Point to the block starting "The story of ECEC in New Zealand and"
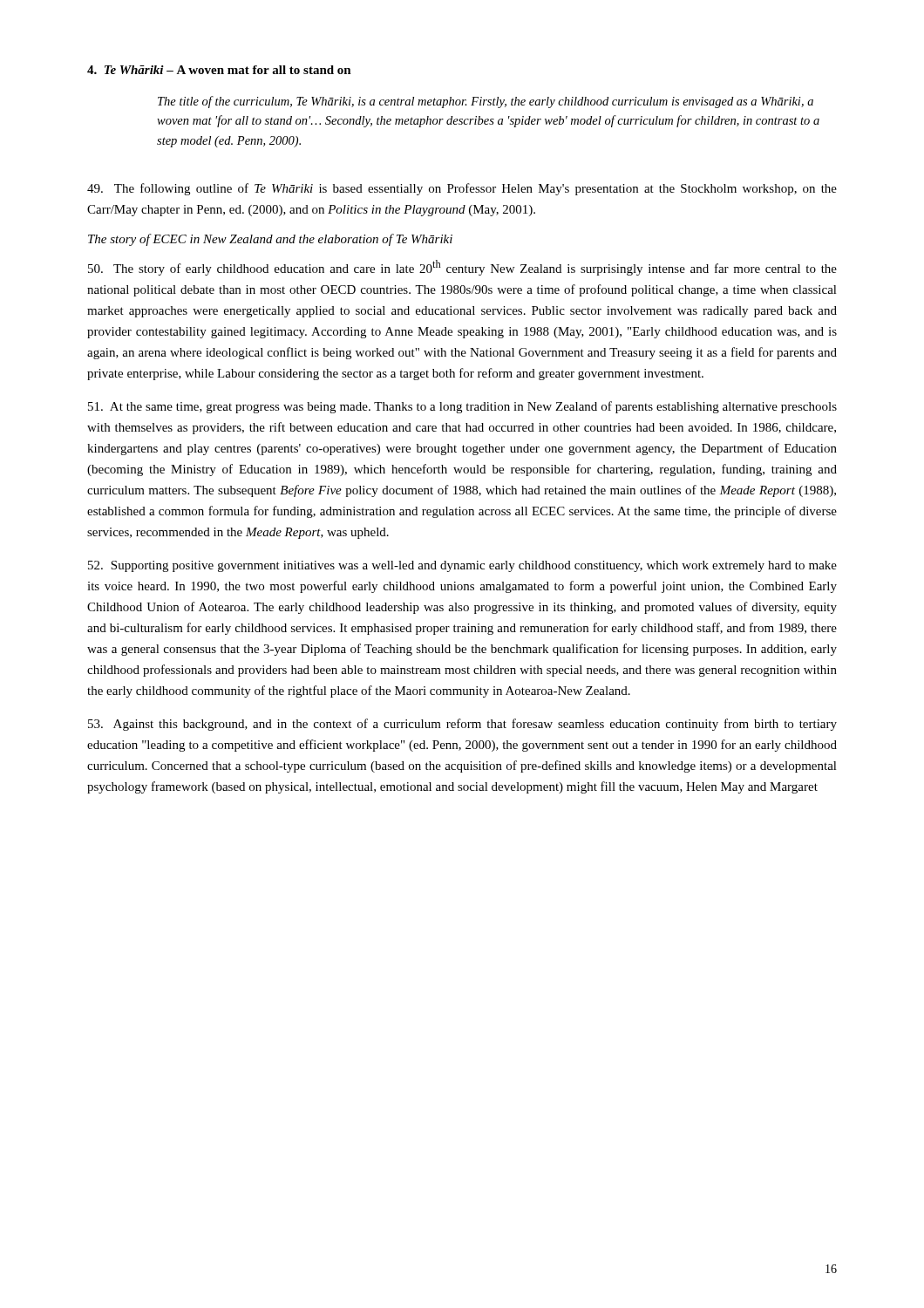 click(x=270, y=239)
